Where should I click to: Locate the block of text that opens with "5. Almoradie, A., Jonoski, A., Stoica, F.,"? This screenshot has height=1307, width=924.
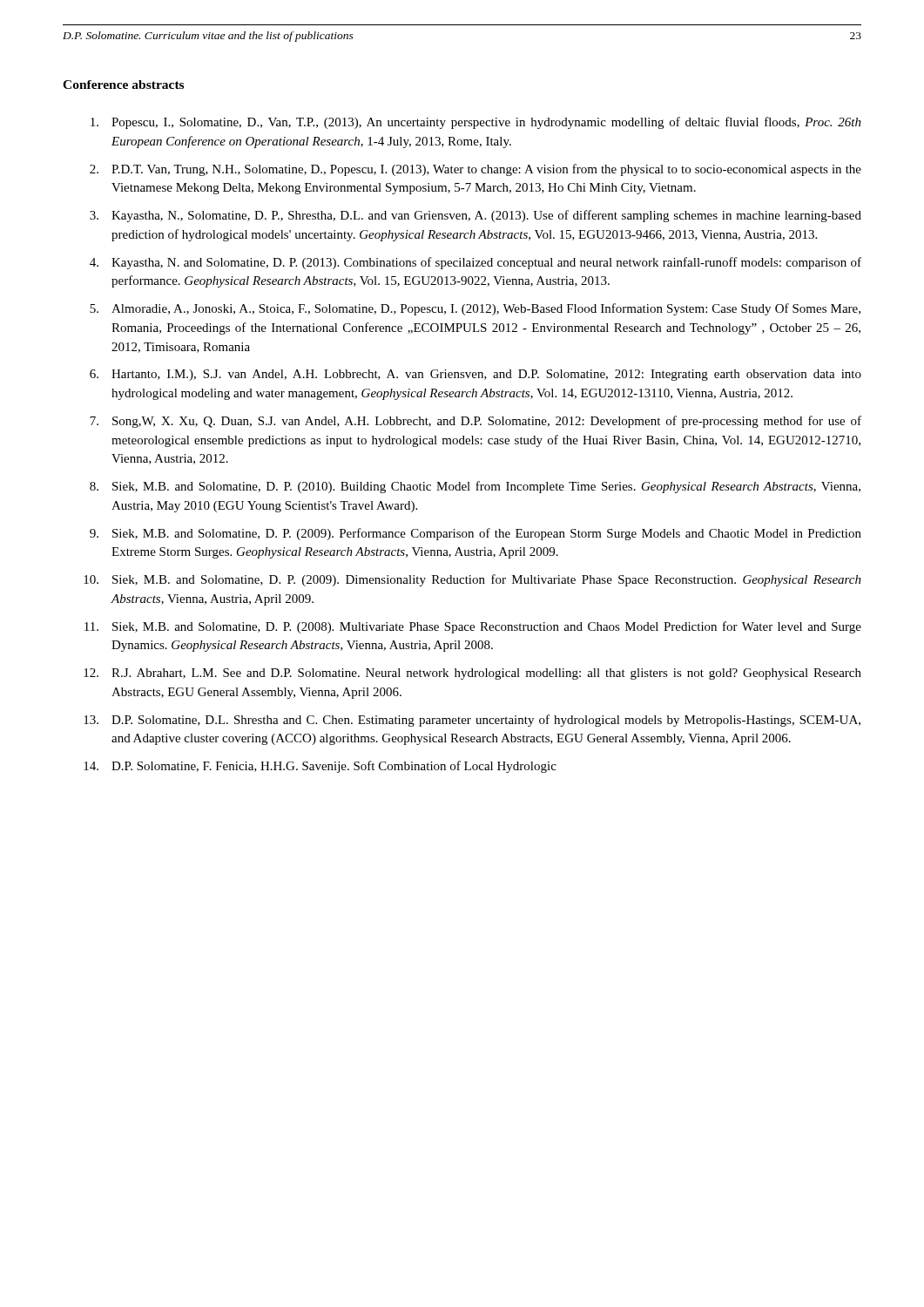point(462,328)
